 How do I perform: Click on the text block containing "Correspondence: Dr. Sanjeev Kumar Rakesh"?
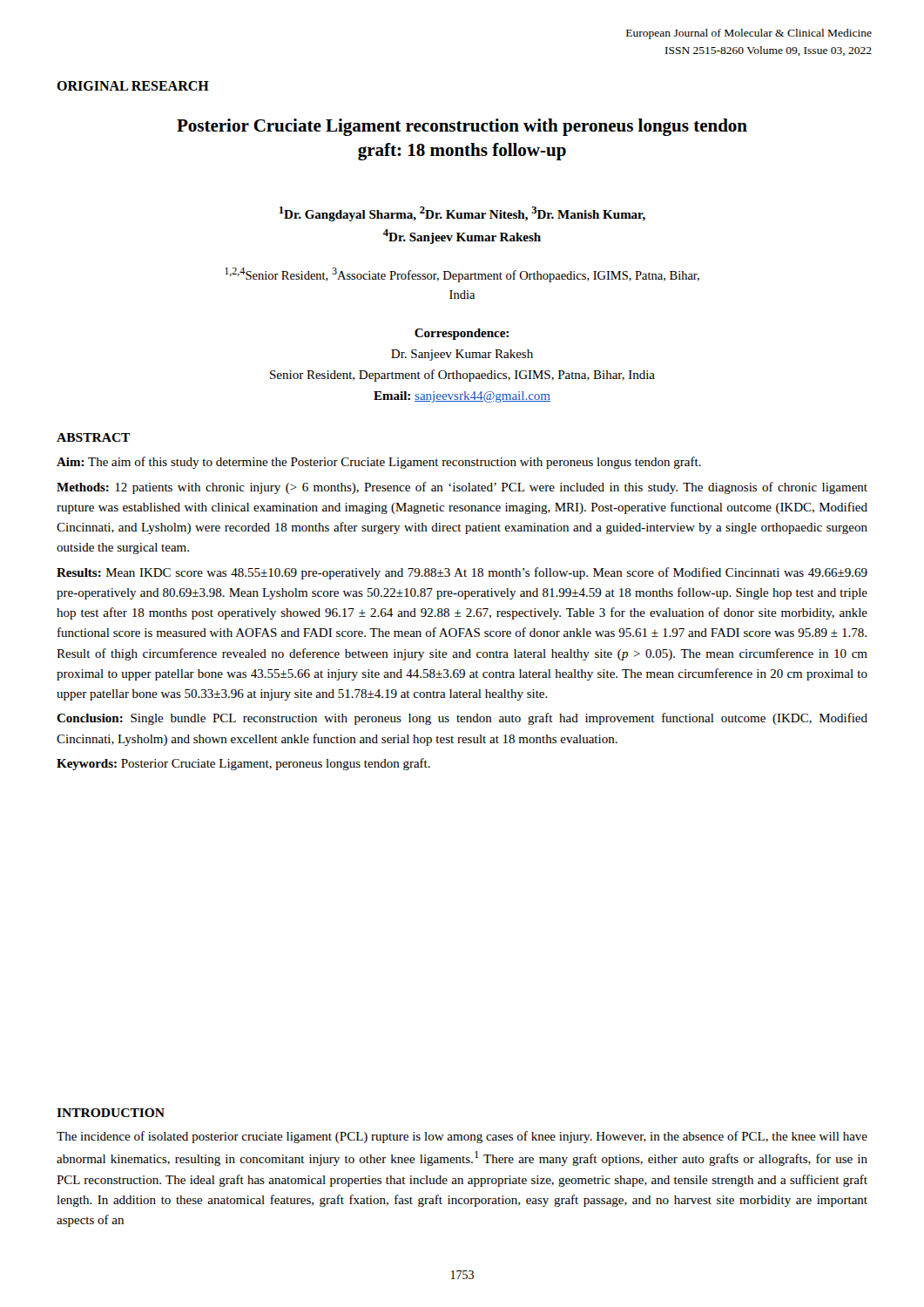462,364
